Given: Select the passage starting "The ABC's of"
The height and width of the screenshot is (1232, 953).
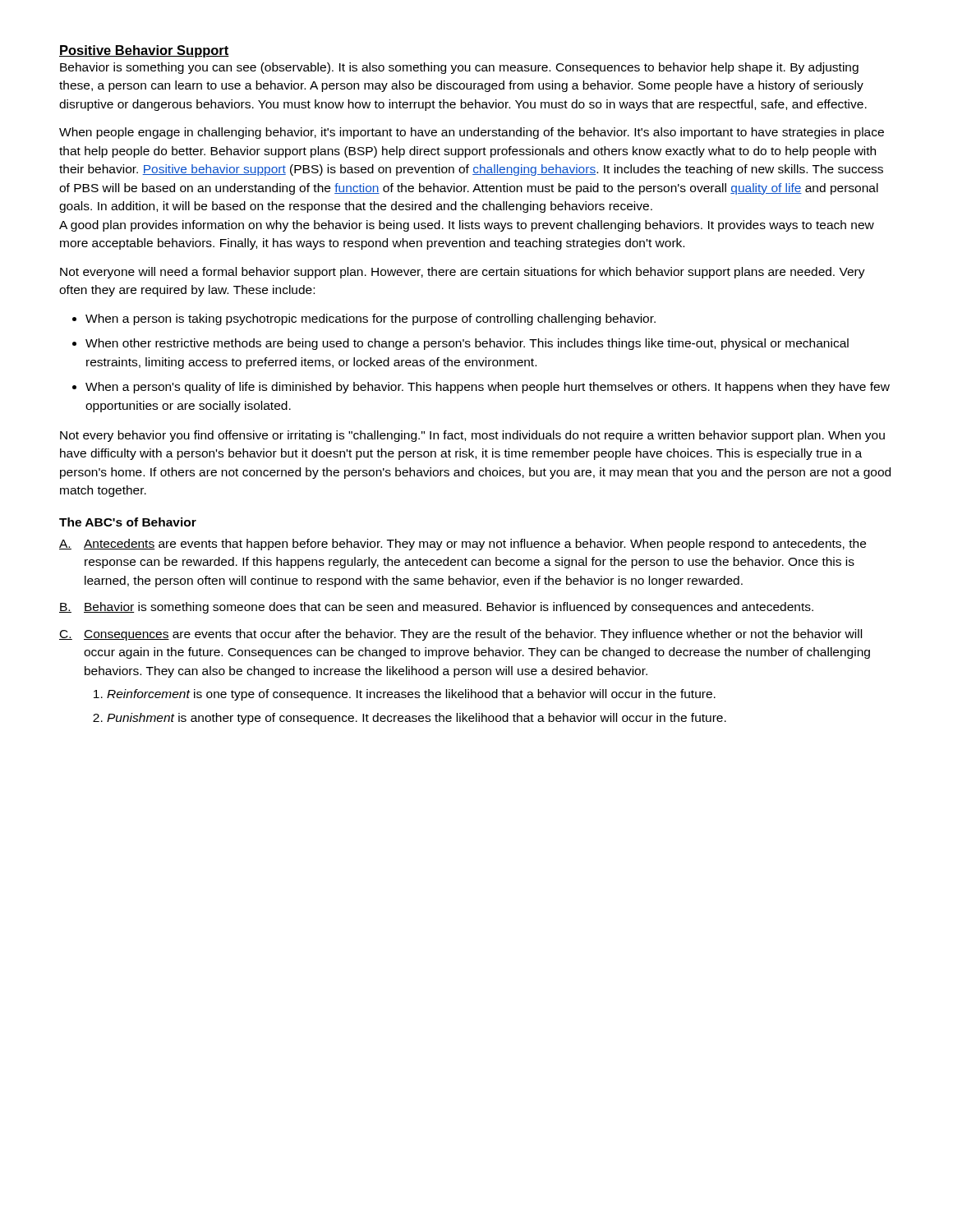Looking at the screenshot, I should 128,522.
